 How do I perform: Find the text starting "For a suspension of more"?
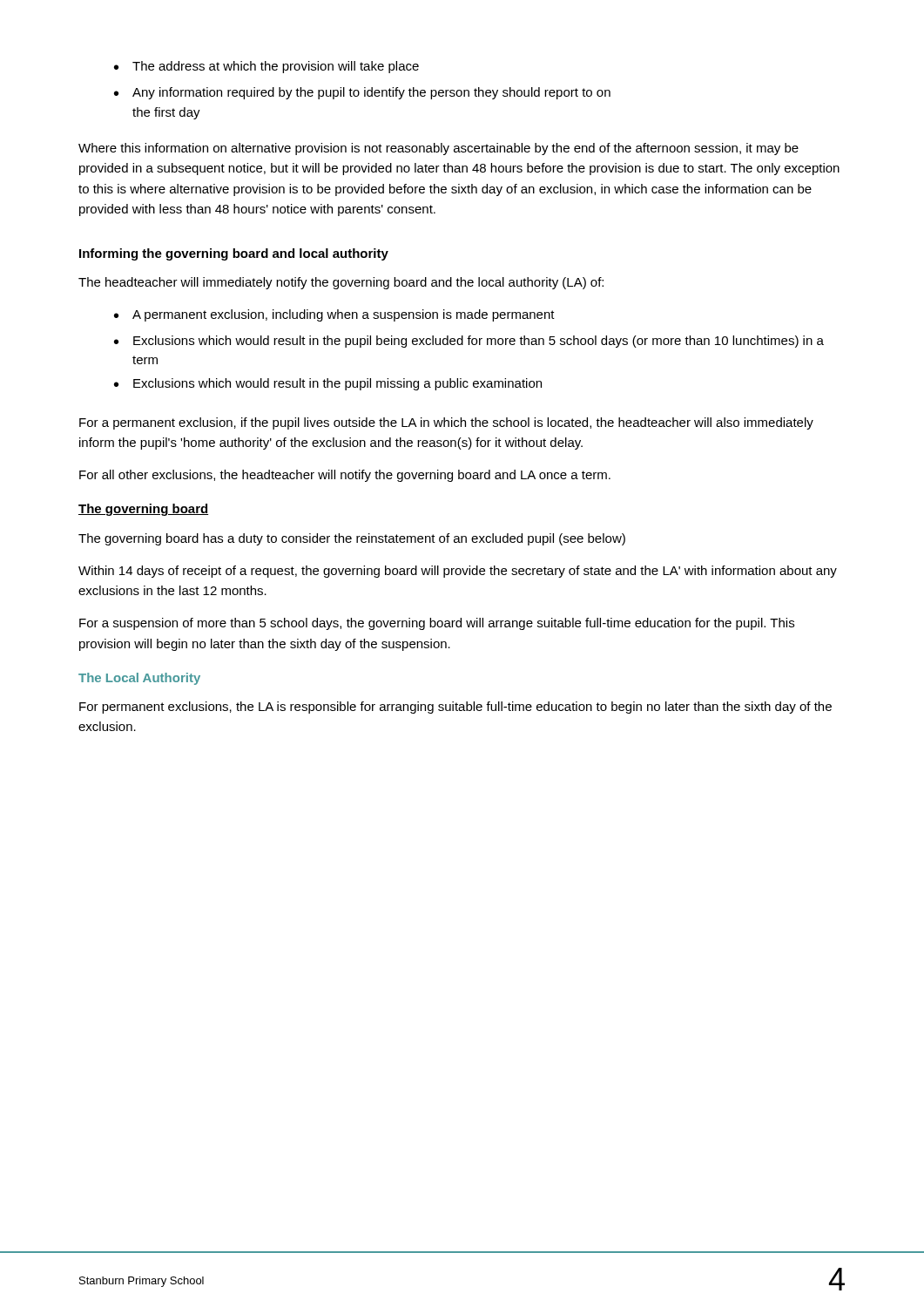click(462, 633)
